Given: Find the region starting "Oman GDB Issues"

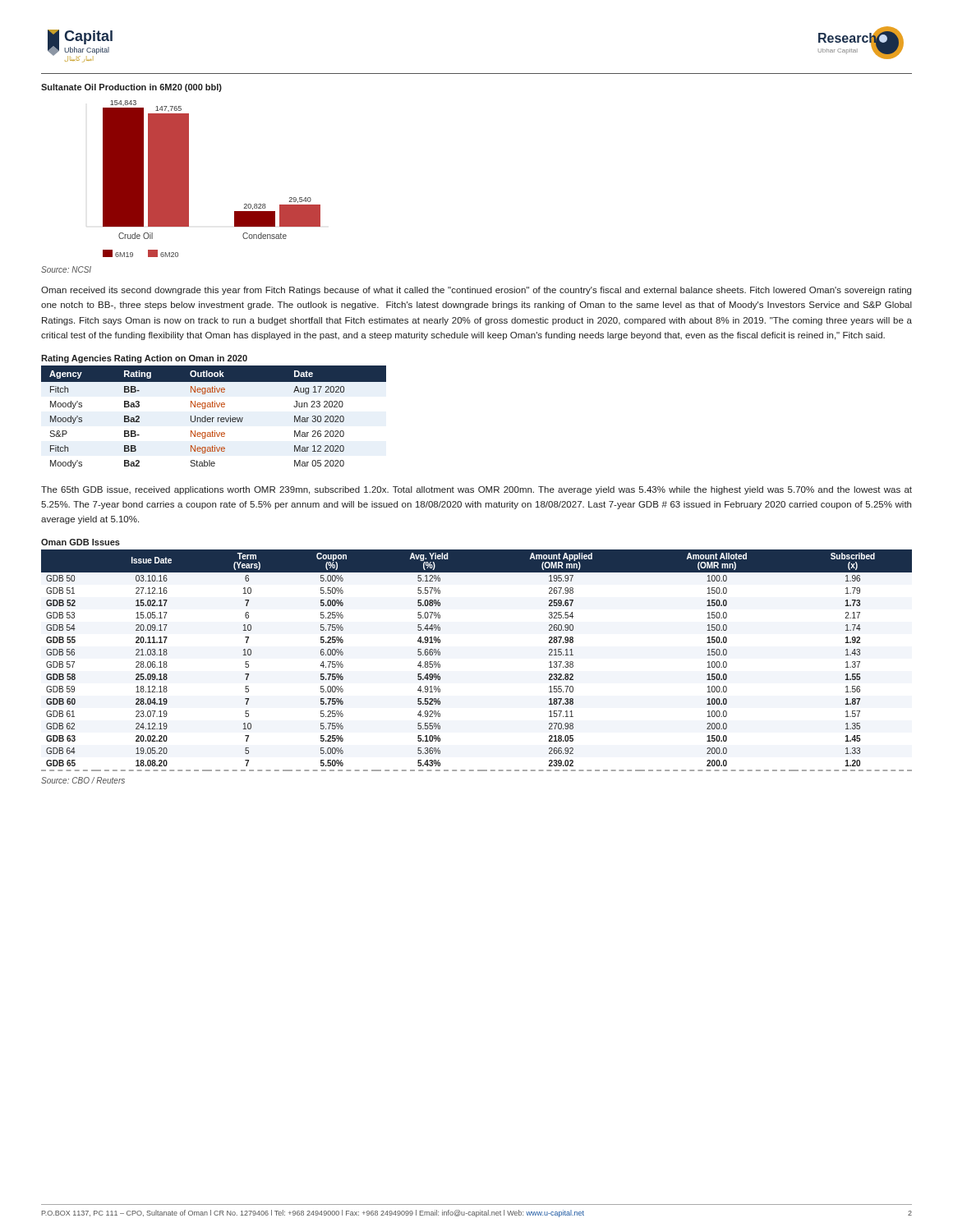Looking at the screenshot, I should click(x=80, y=542).
